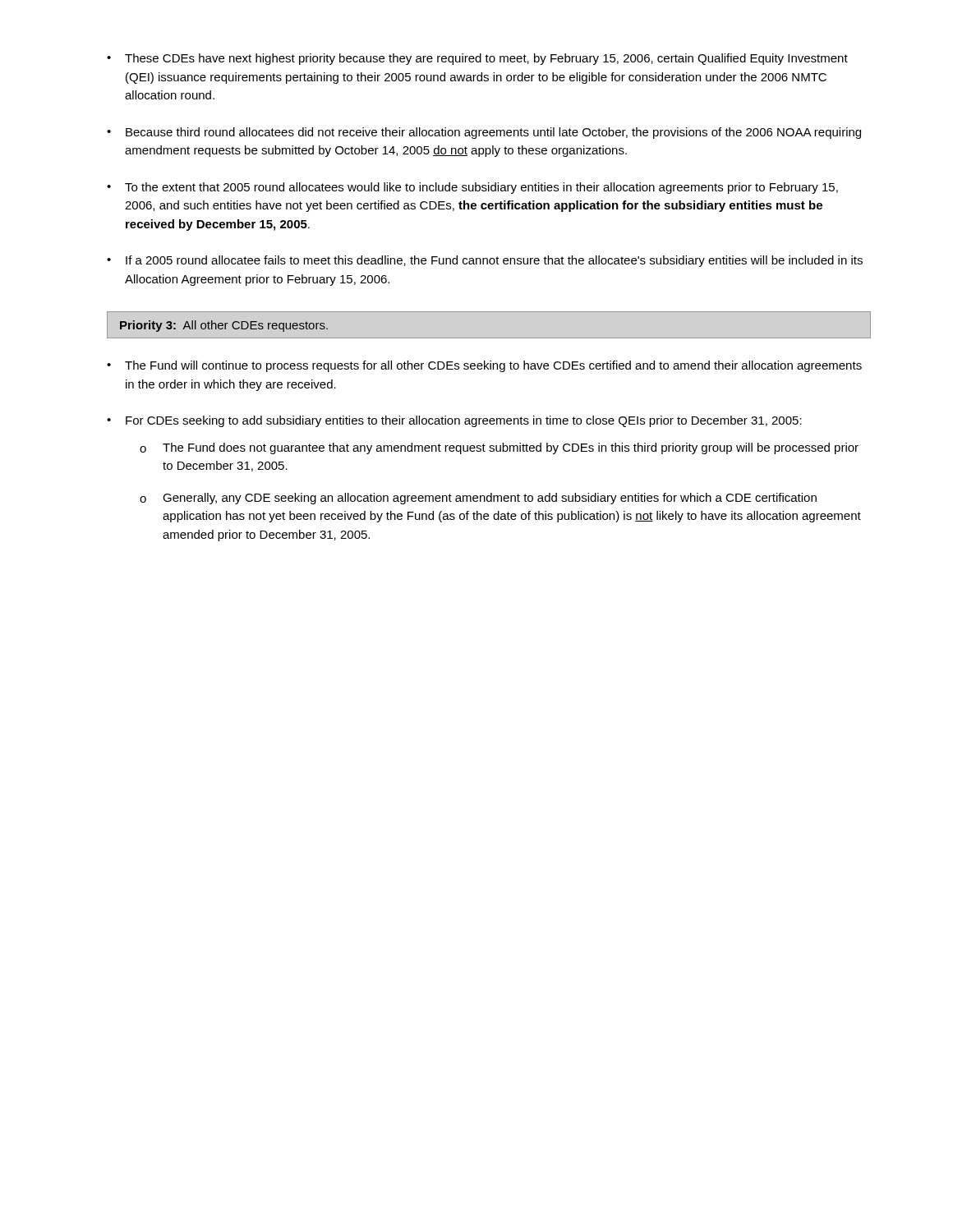Screen dimensions: 1232x953
Task: Select the list item containing "• If a 2005 round allocatee fails"
Action: 489,270
